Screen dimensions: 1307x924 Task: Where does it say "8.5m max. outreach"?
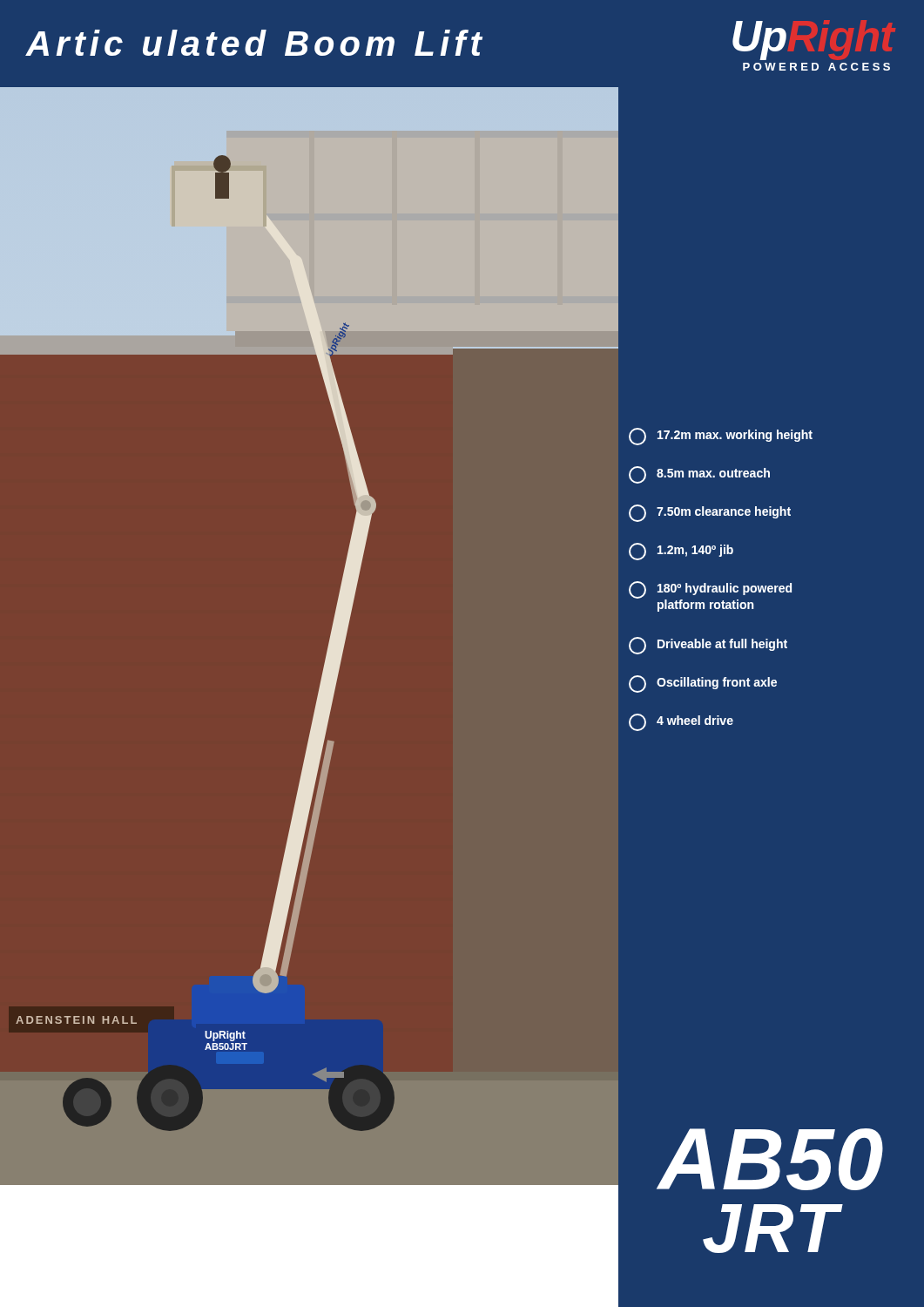(700, 474)
